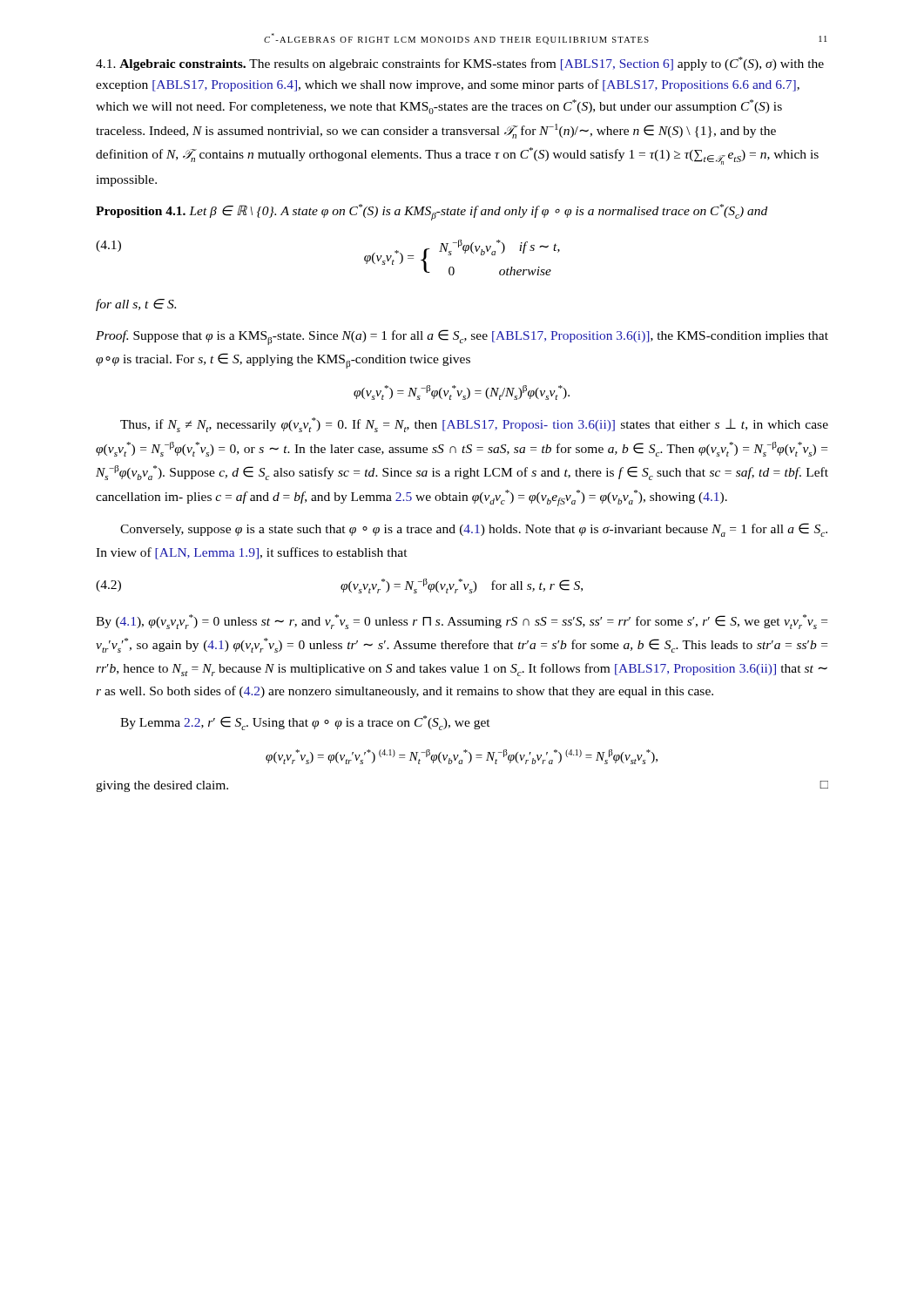Find "giving the desired claim. □" on this page
This screenshot has width=924, height=1307.
pyautogui.click(x=164, y=786)
